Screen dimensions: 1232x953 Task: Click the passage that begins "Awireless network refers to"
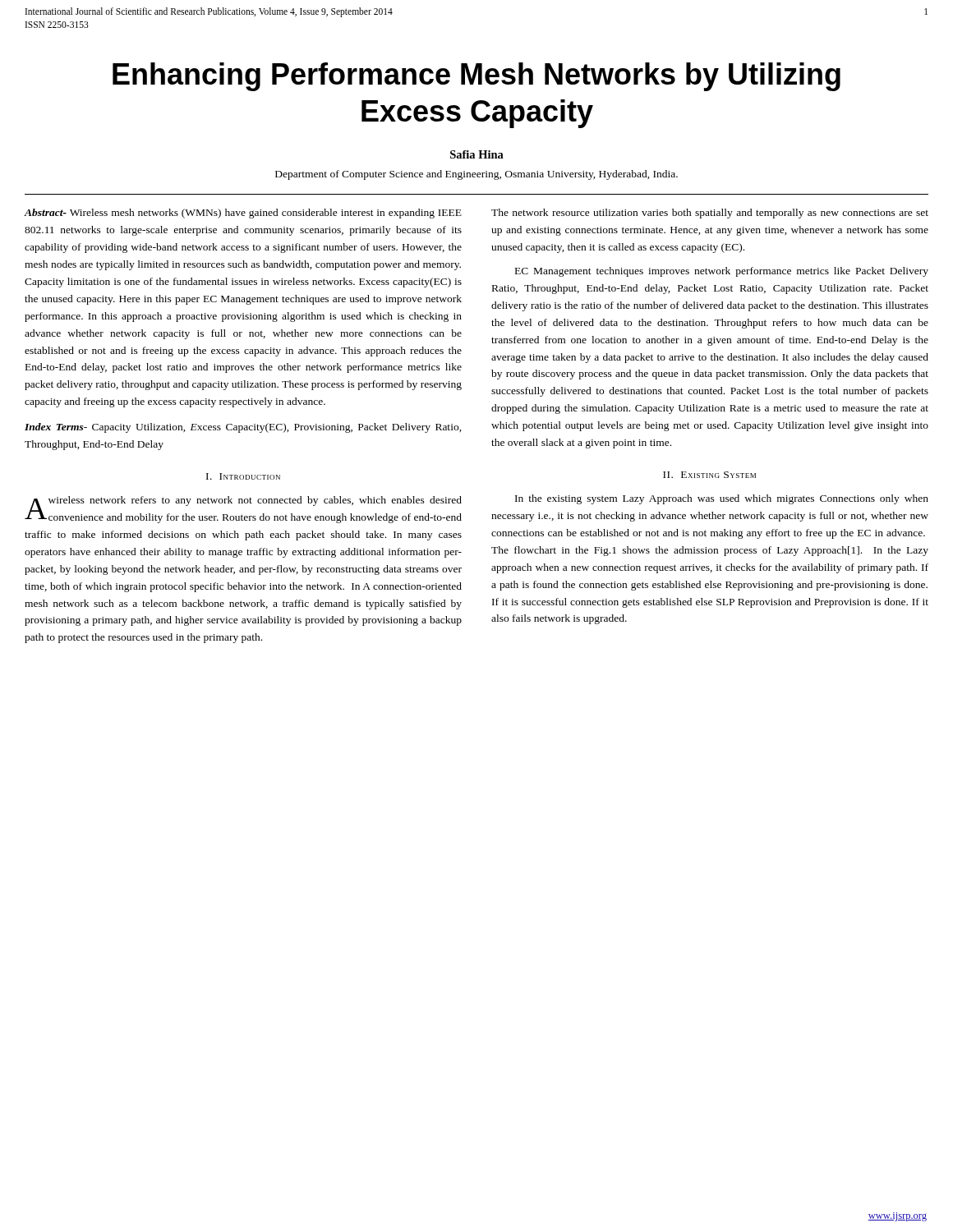click(243, 568)
